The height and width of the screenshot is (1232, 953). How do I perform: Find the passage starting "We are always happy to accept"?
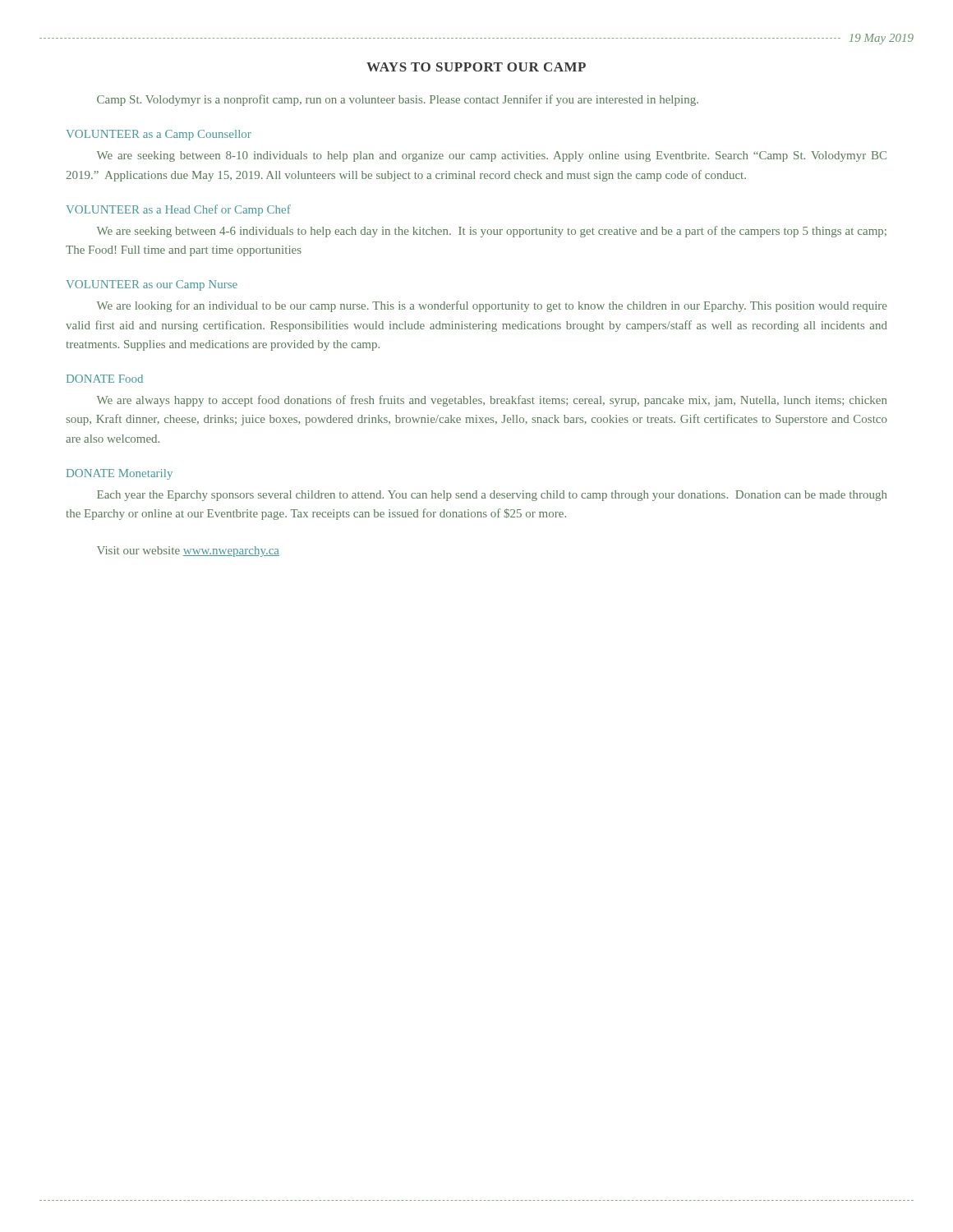[476, 420]
